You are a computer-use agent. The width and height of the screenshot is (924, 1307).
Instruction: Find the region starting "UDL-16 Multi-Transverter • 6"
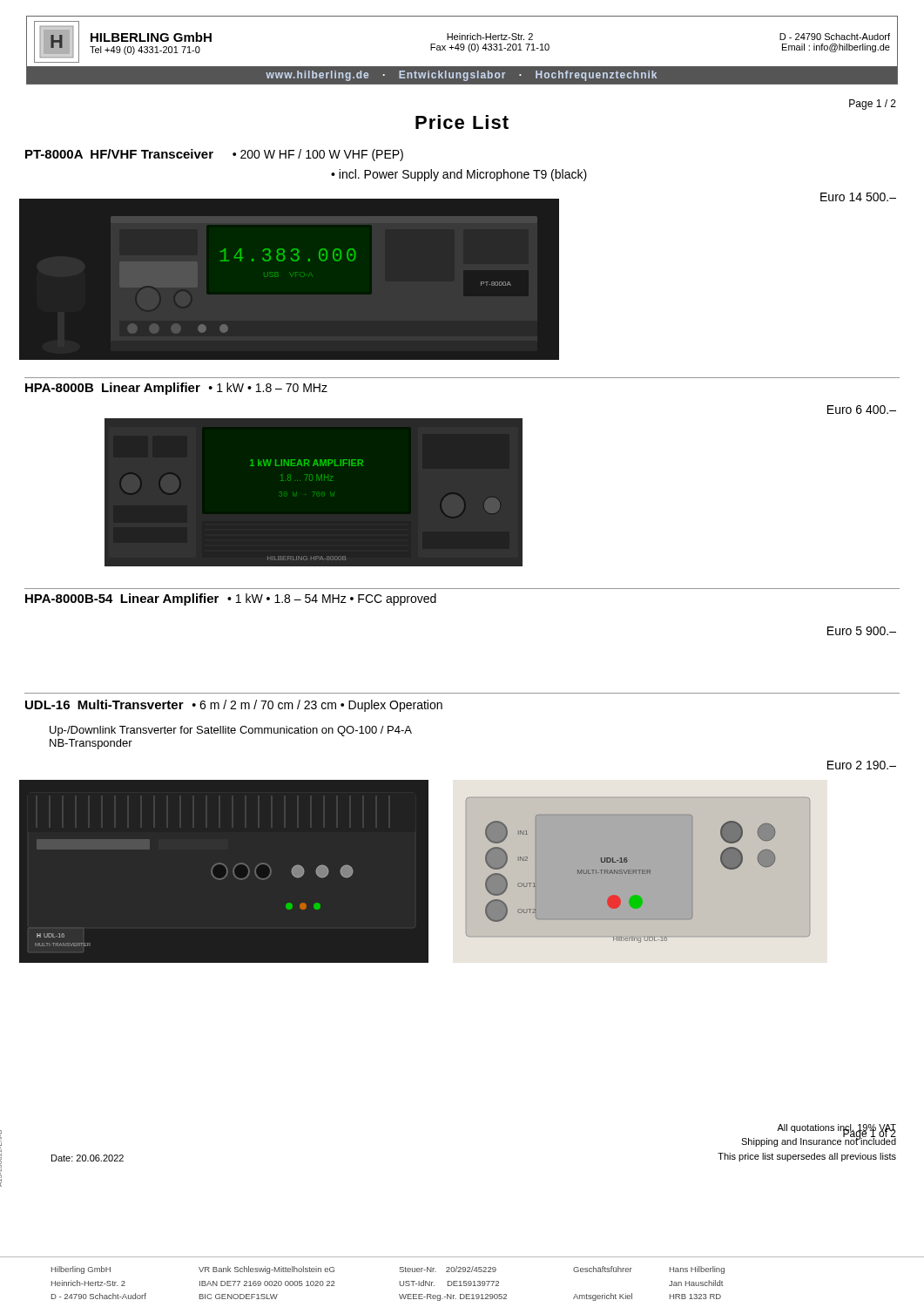[234, 704]
